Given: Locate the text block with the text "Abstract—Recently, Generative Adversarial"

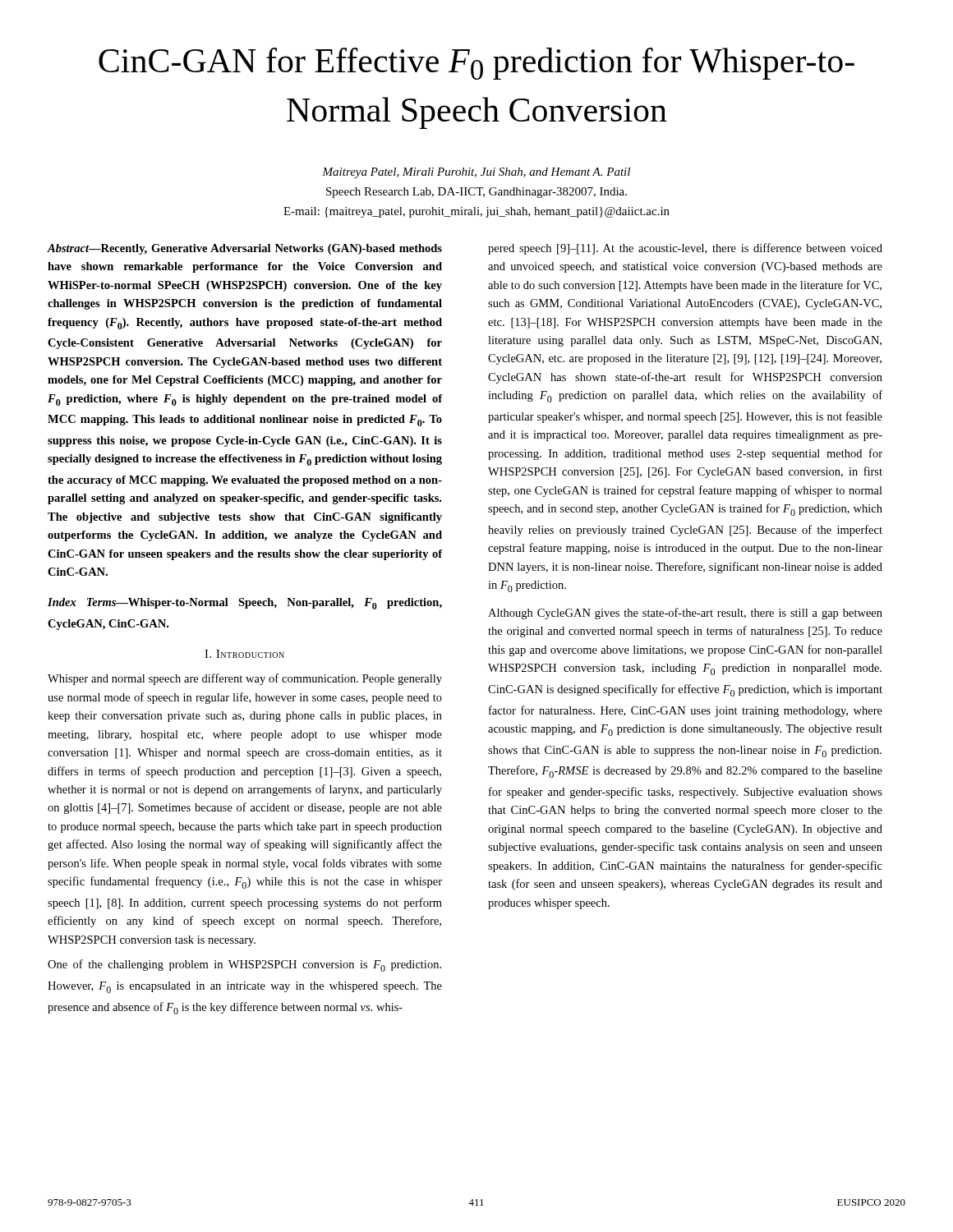Looking at the screenshot, I should pos(245,410).
